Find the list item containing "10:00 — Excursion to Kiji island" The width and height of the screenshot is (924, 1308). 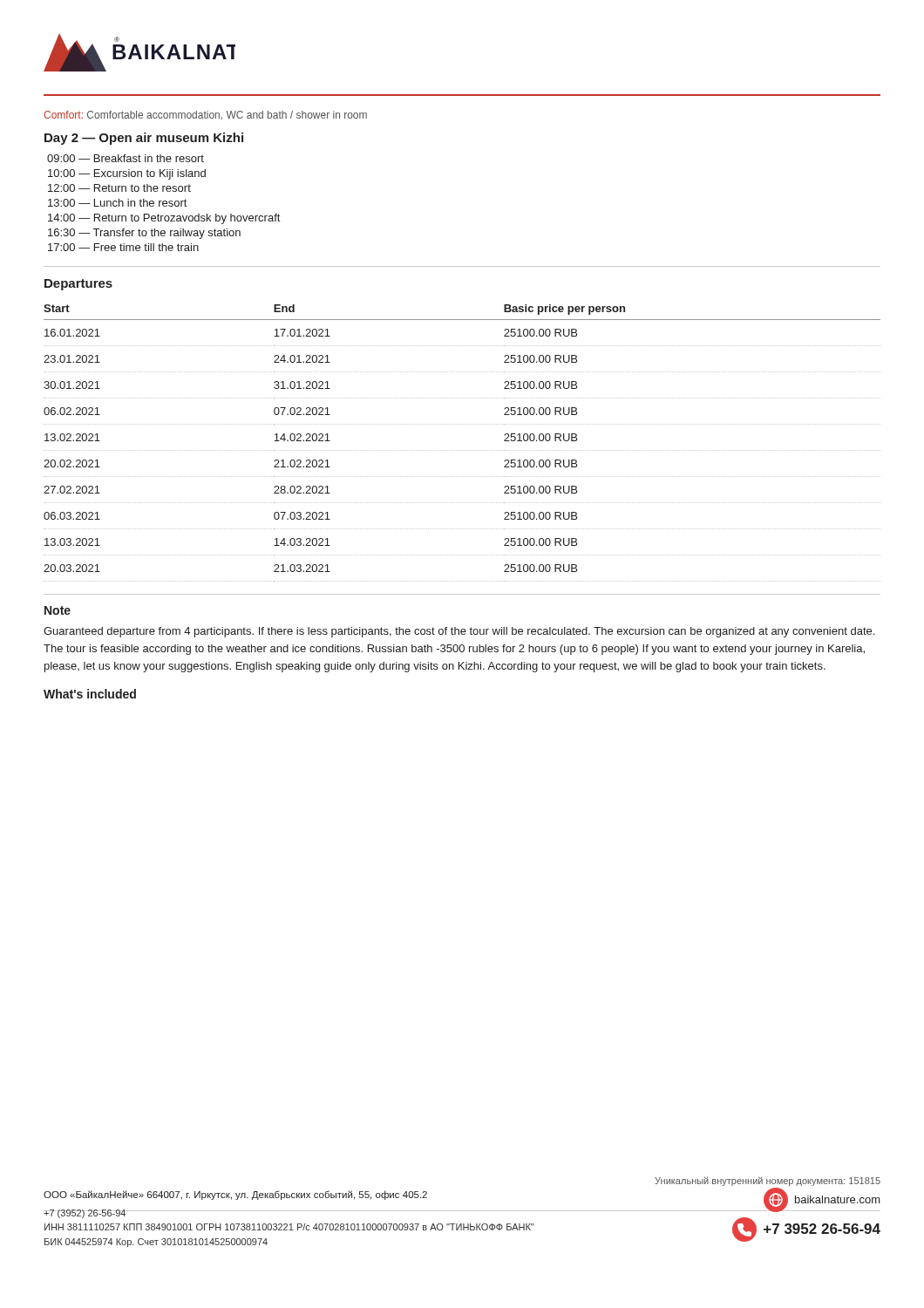127,173
